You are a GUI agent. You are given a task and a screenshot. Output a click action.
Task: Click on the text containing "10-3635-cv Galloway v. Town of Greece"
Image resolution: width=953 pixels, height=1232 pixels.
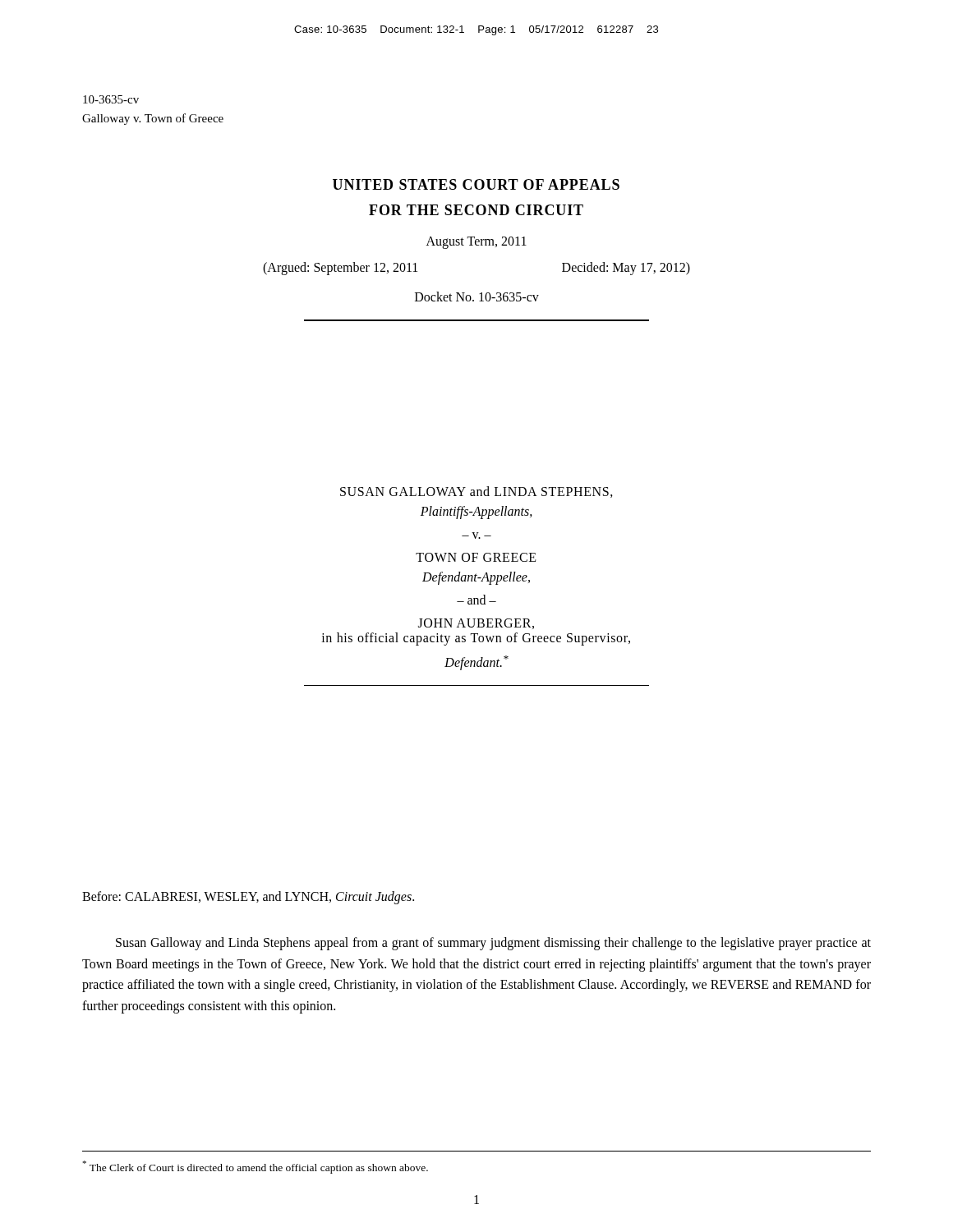pos(153,109)
